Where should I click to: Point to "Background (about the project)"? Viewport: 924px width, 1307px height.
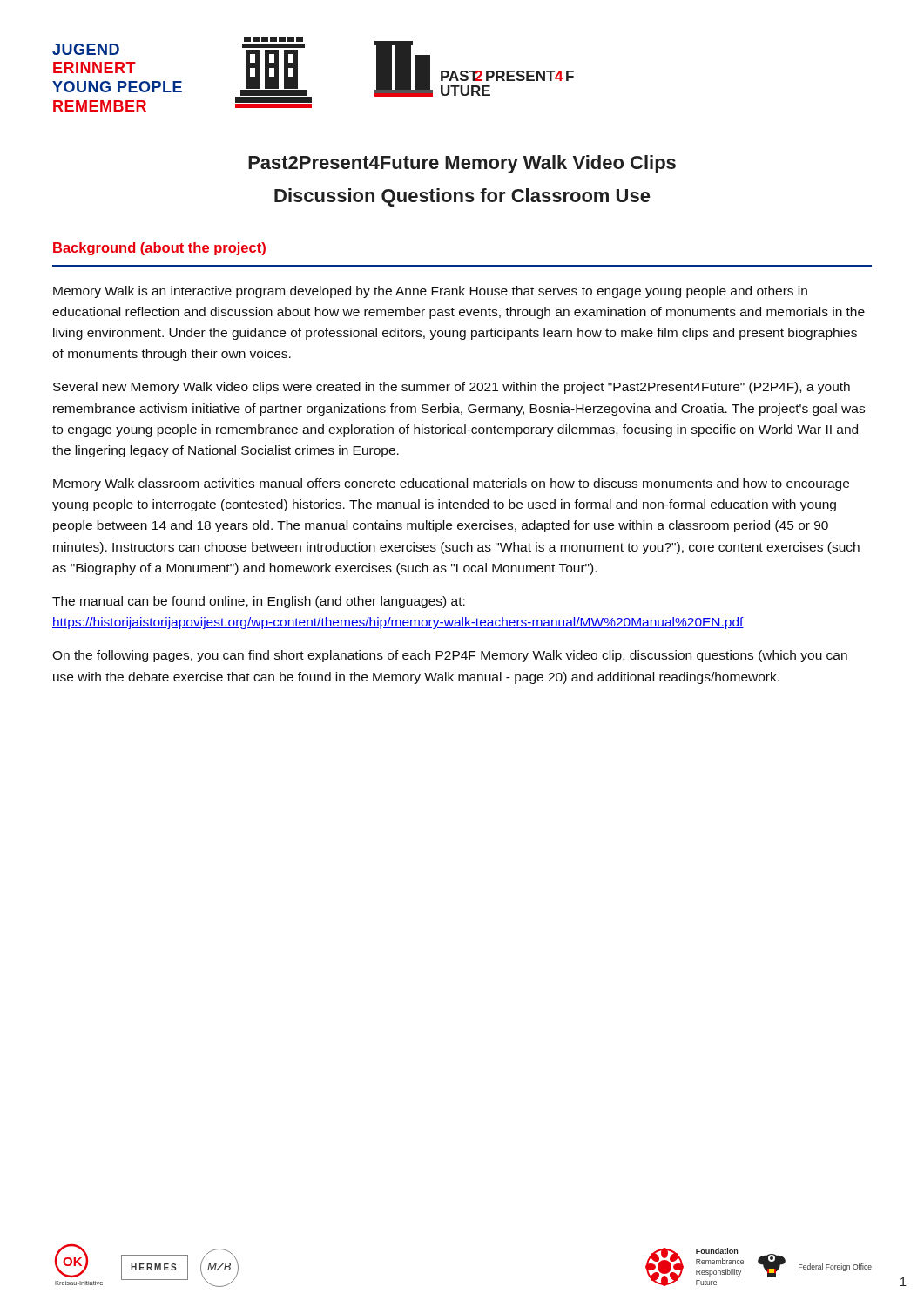(159, 248)
